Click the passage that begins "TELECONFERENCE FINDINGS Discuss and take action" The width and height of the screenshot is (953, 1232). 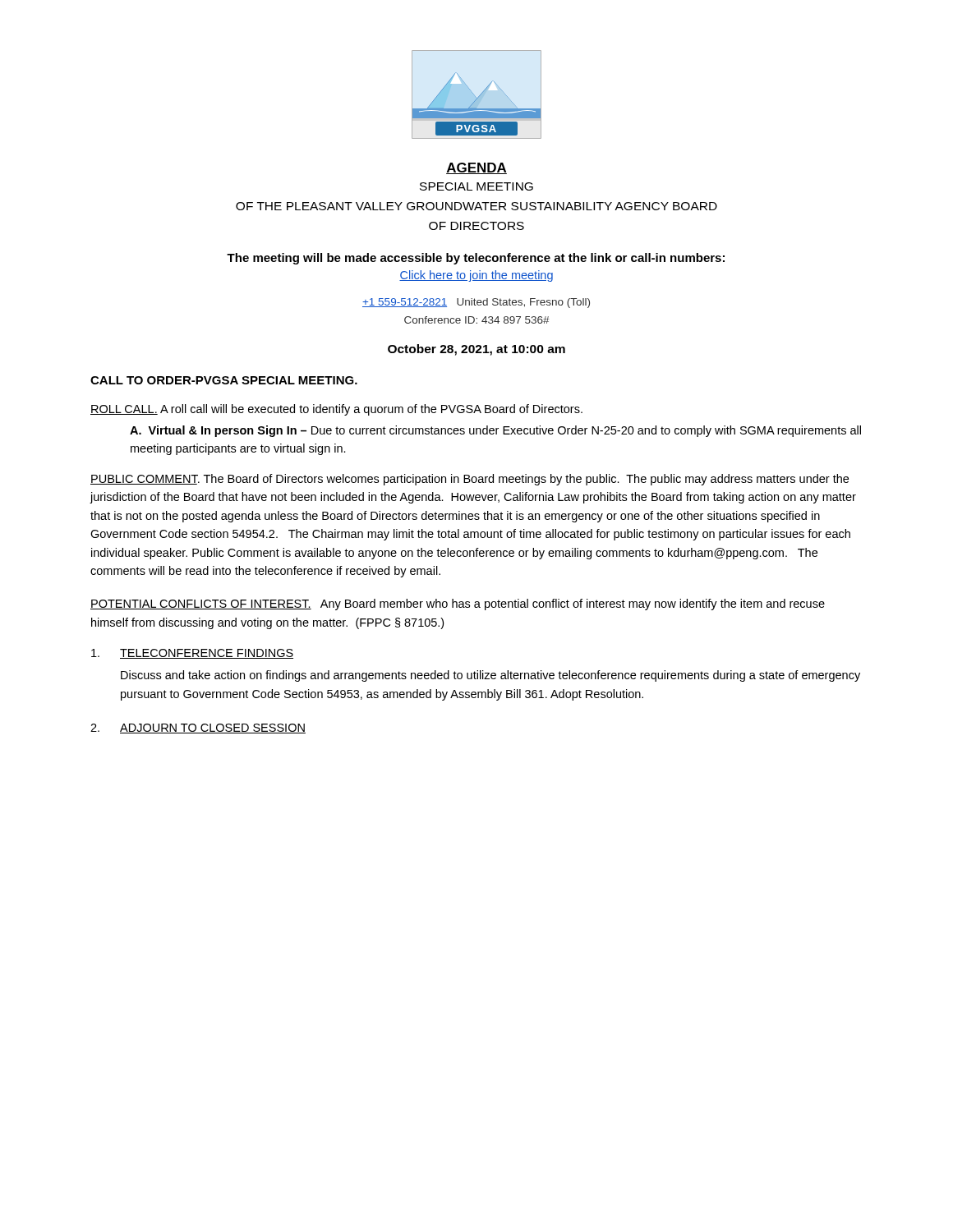[476, 675]
